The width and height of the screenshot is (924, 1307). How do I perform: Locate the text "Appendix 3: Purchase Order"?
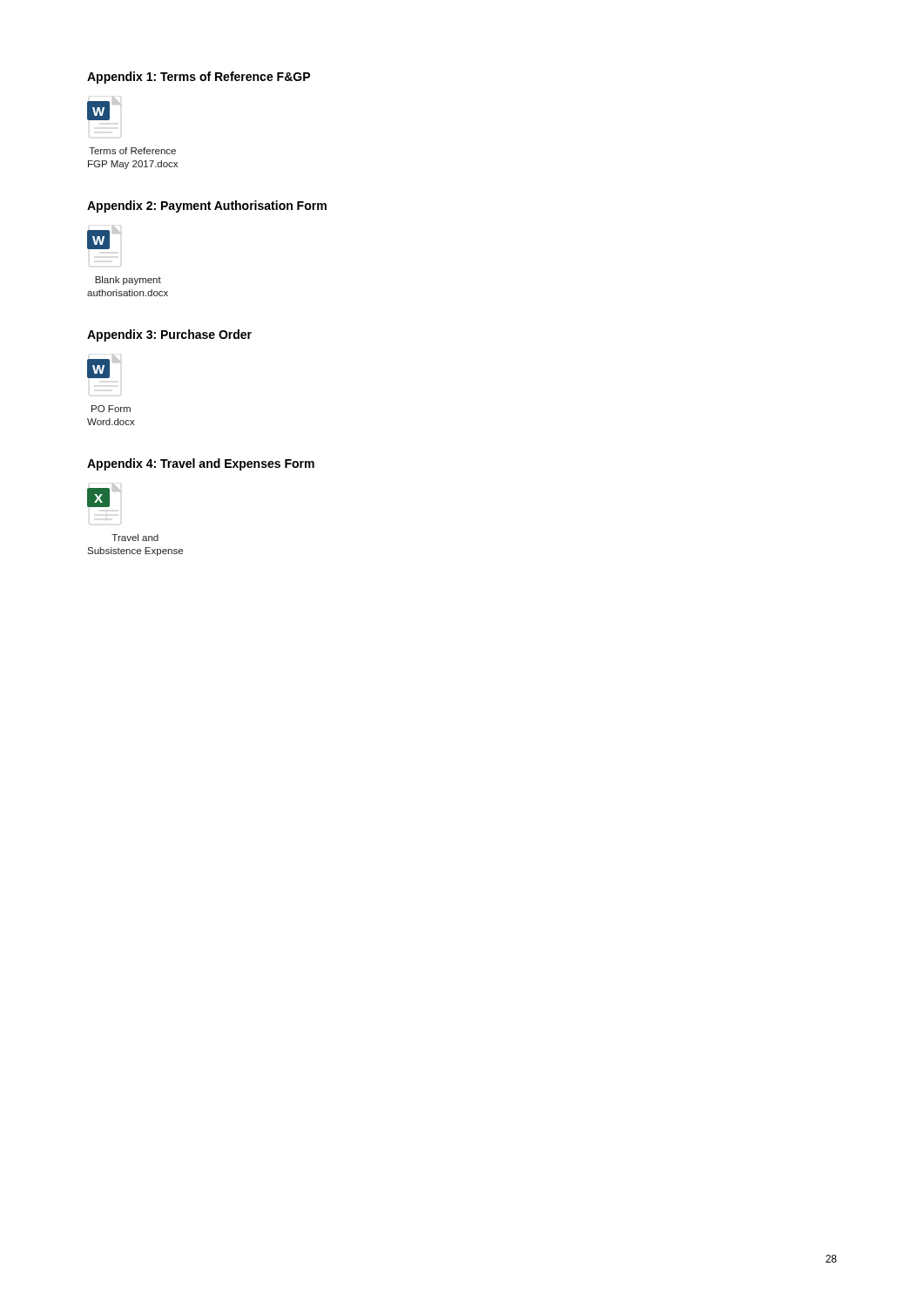[169, 334]
